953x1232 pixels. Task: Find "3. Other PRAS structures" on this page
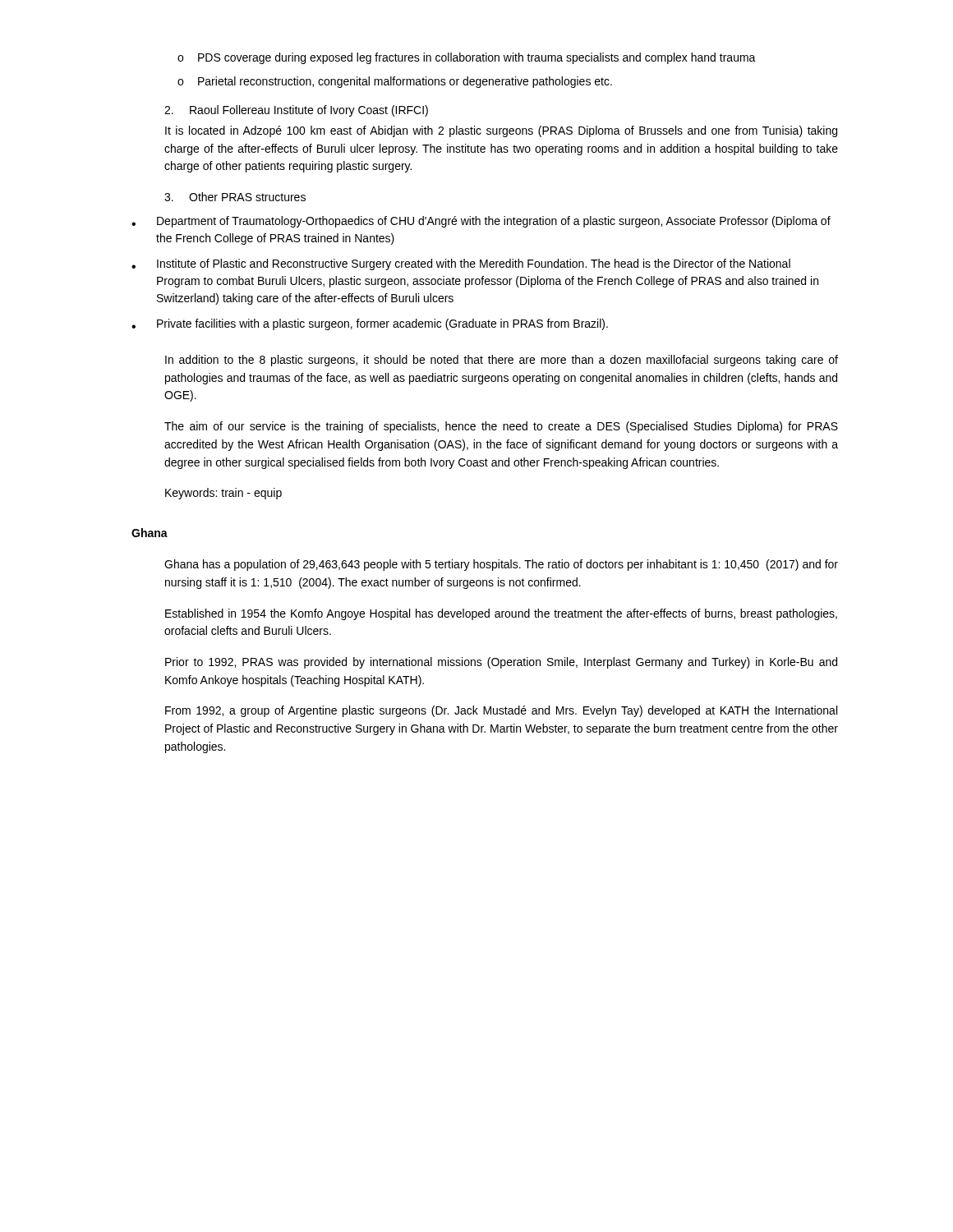coord(235,197)
